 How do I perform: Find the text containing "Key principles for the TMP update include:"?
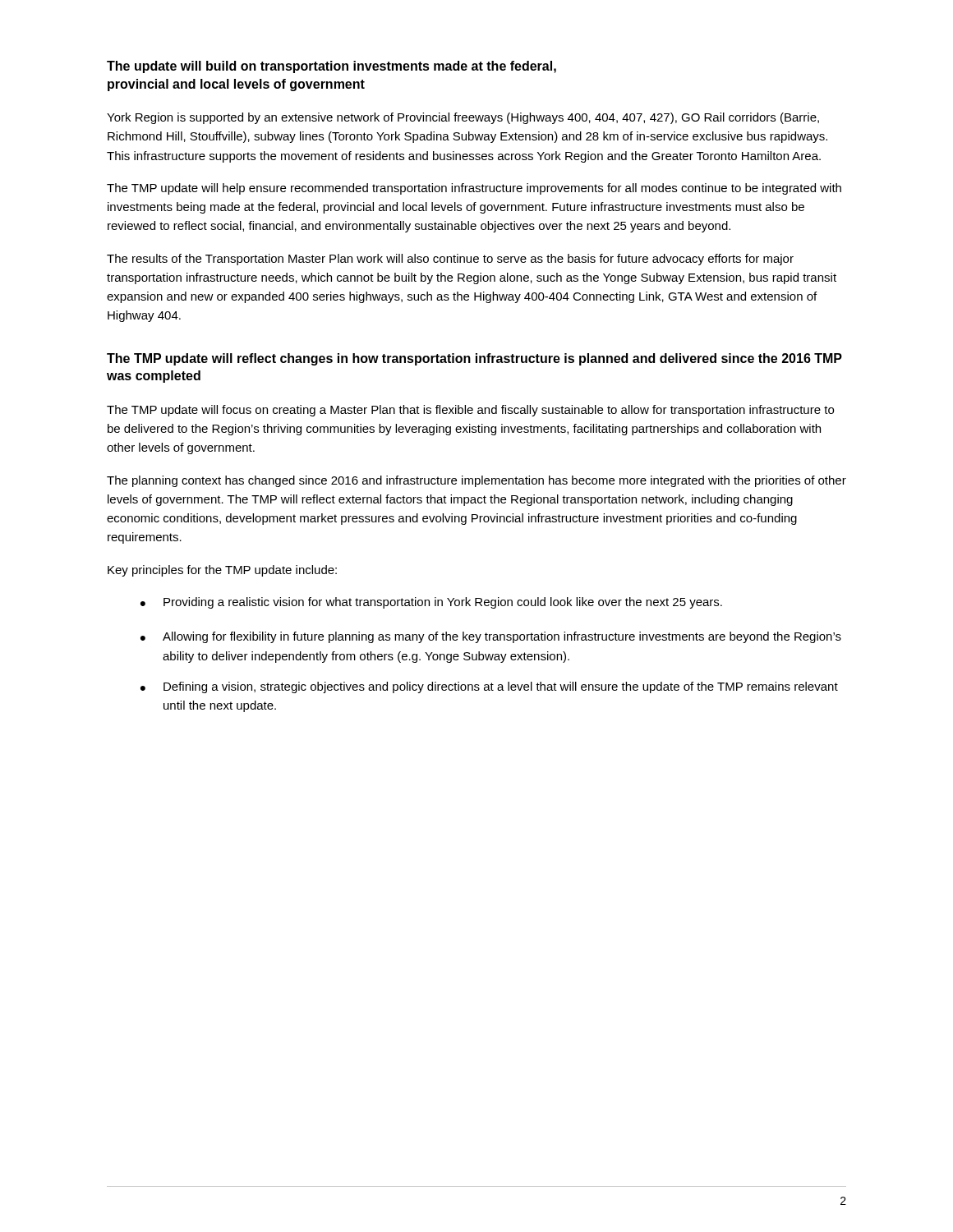coord(222,571)
